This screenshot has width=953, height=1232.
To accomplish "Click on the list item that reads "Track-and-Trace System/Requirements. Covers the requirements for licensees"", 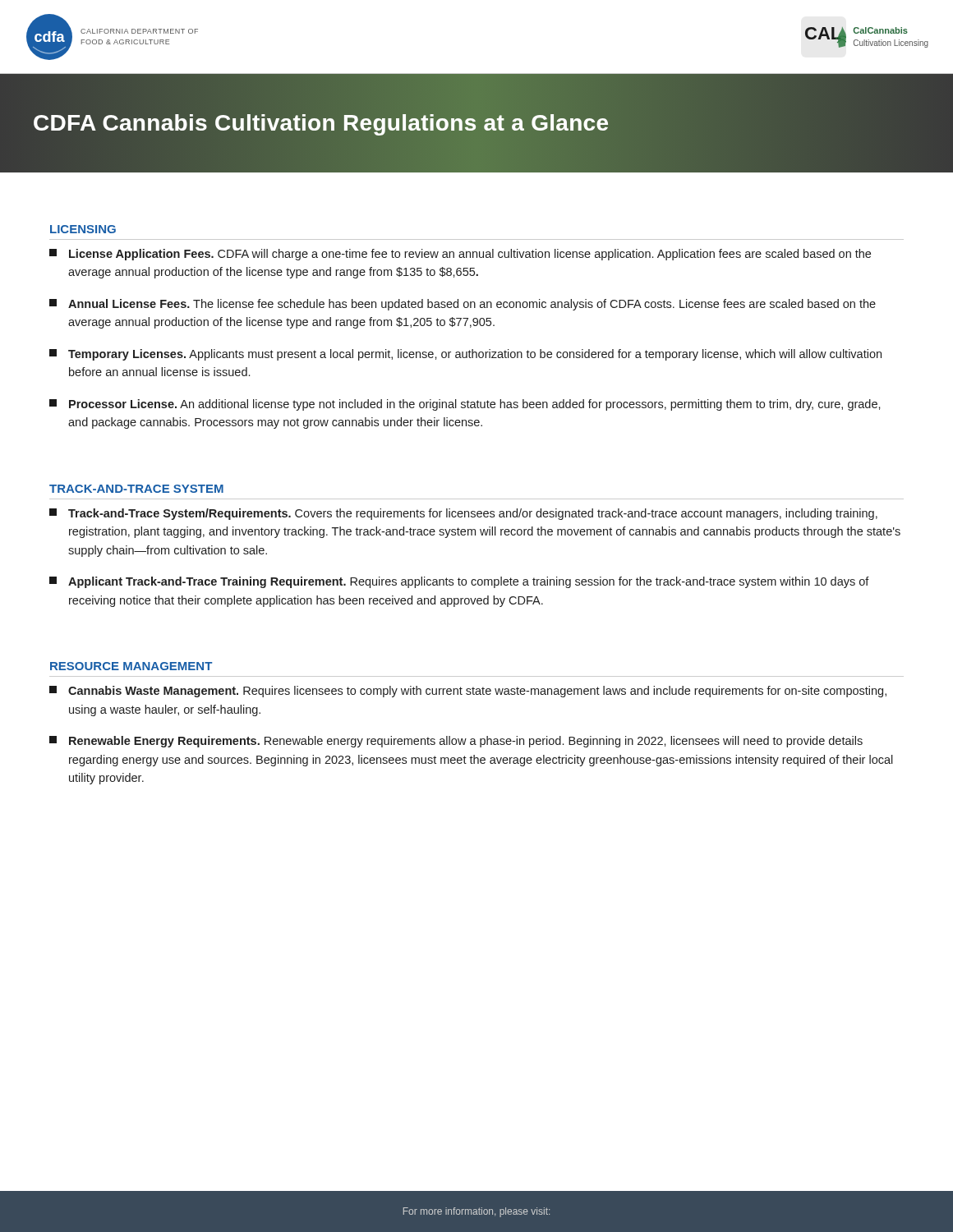I will pyautogui.click(x=476, y=532).
